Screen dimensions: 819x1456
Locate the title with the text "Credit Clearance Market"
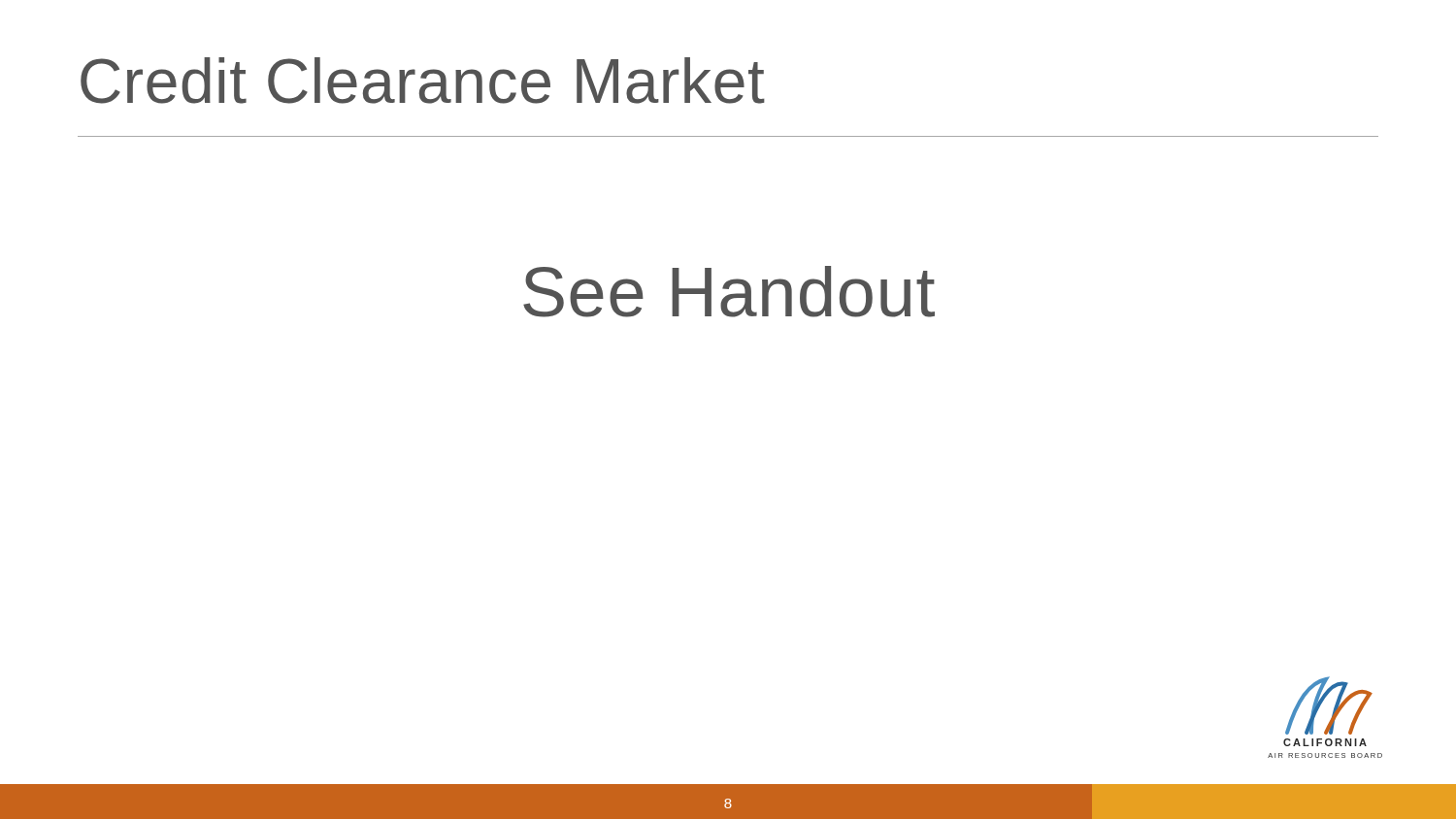(728, 92)
